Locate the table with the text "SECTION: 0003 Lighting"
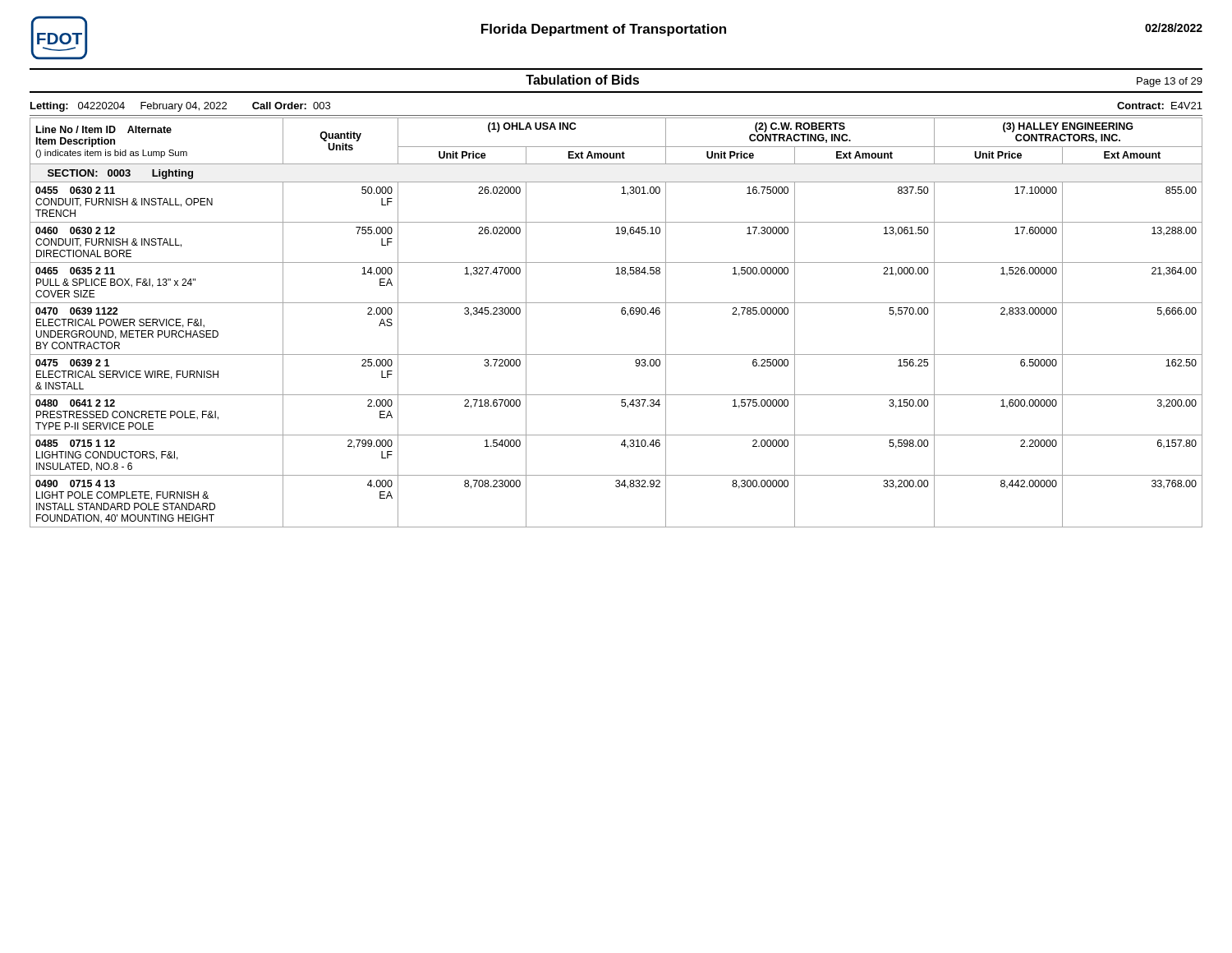 (x=616, y=322)
